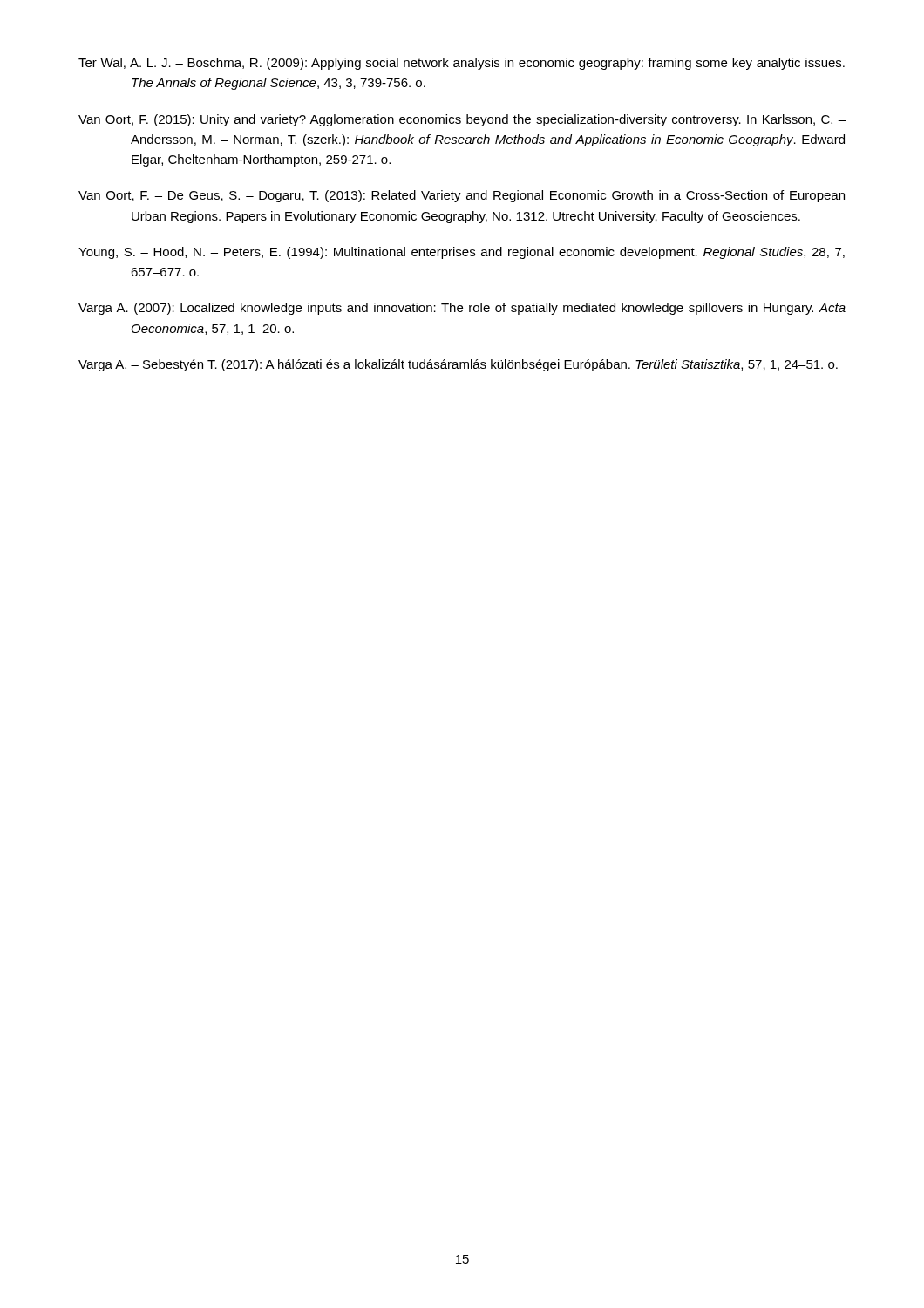Select the list item with the text "Varga A. – Sebestyén T. (2017): A hálózati"

(x=458, y=364)
